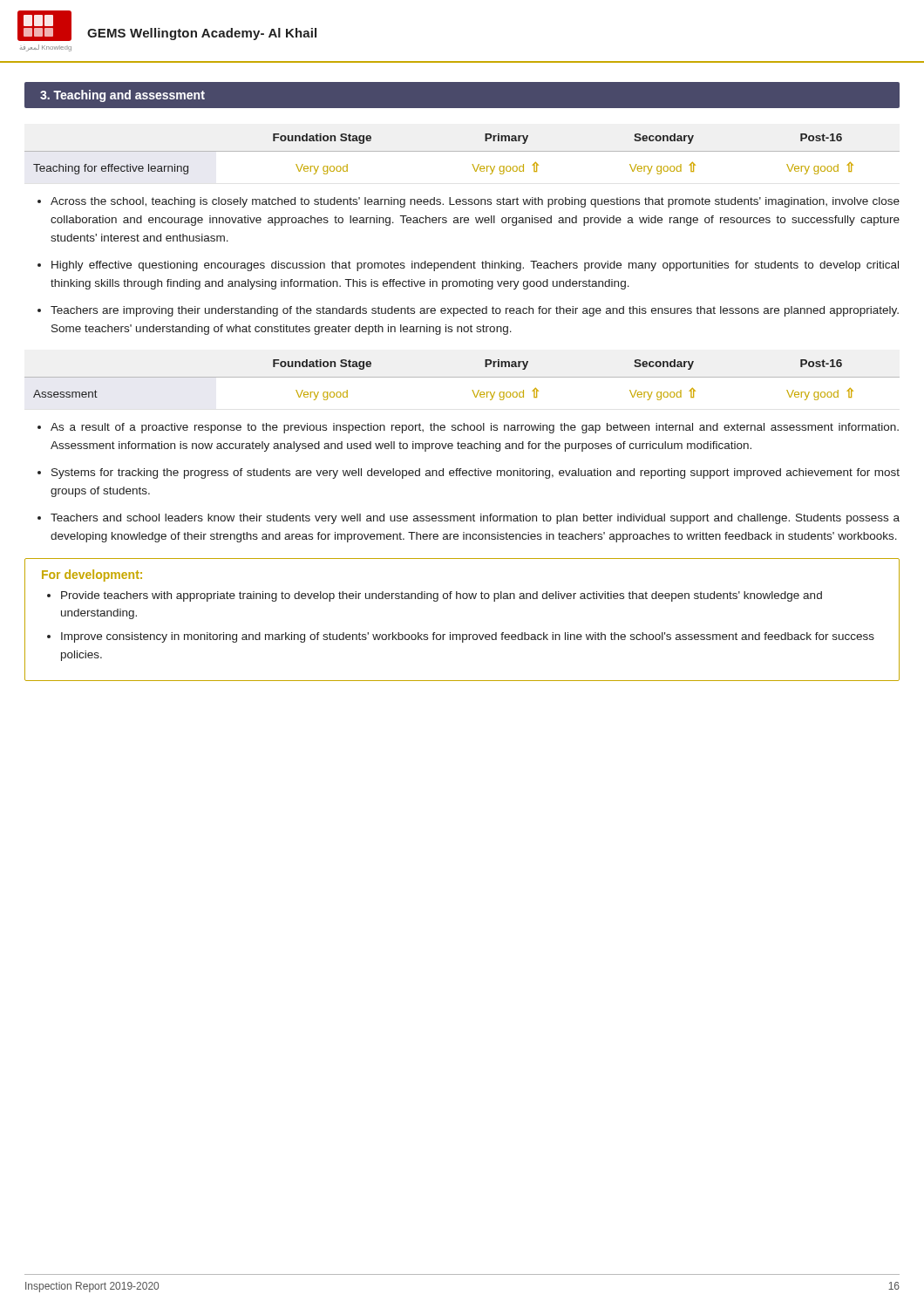924x1308 pixels.
Task: Select the list item containing "As a result of a proactive"
Action: (x=475, y=436)
